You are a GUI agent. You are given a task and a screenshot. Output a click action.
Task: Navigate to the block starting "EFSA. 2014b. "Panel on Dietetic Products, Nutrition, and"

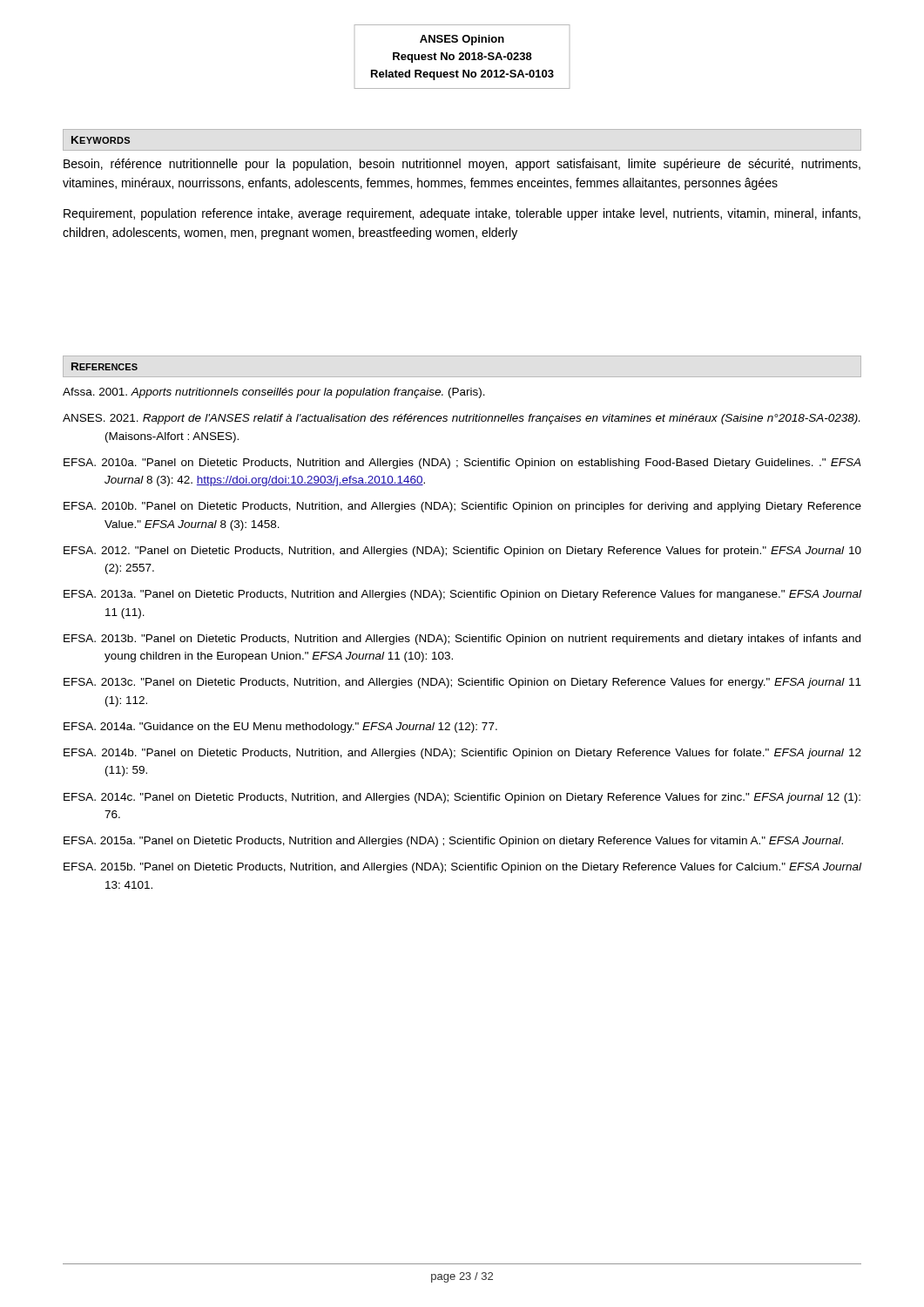pos(462,761)
